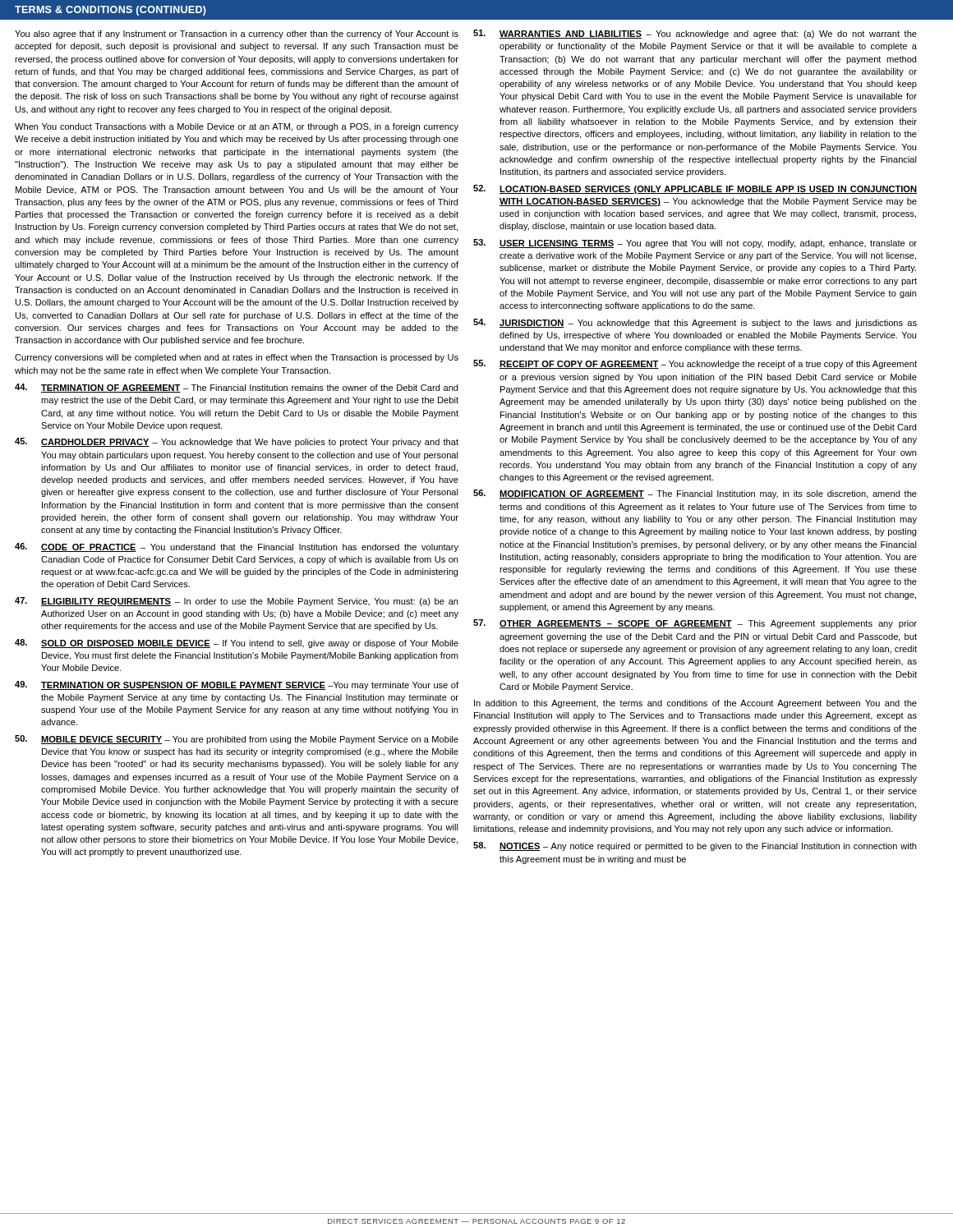Point to the element starting "52. LOCATION-BASED SERVICES (ONLY APPLICABLE"

coord(695,208)
